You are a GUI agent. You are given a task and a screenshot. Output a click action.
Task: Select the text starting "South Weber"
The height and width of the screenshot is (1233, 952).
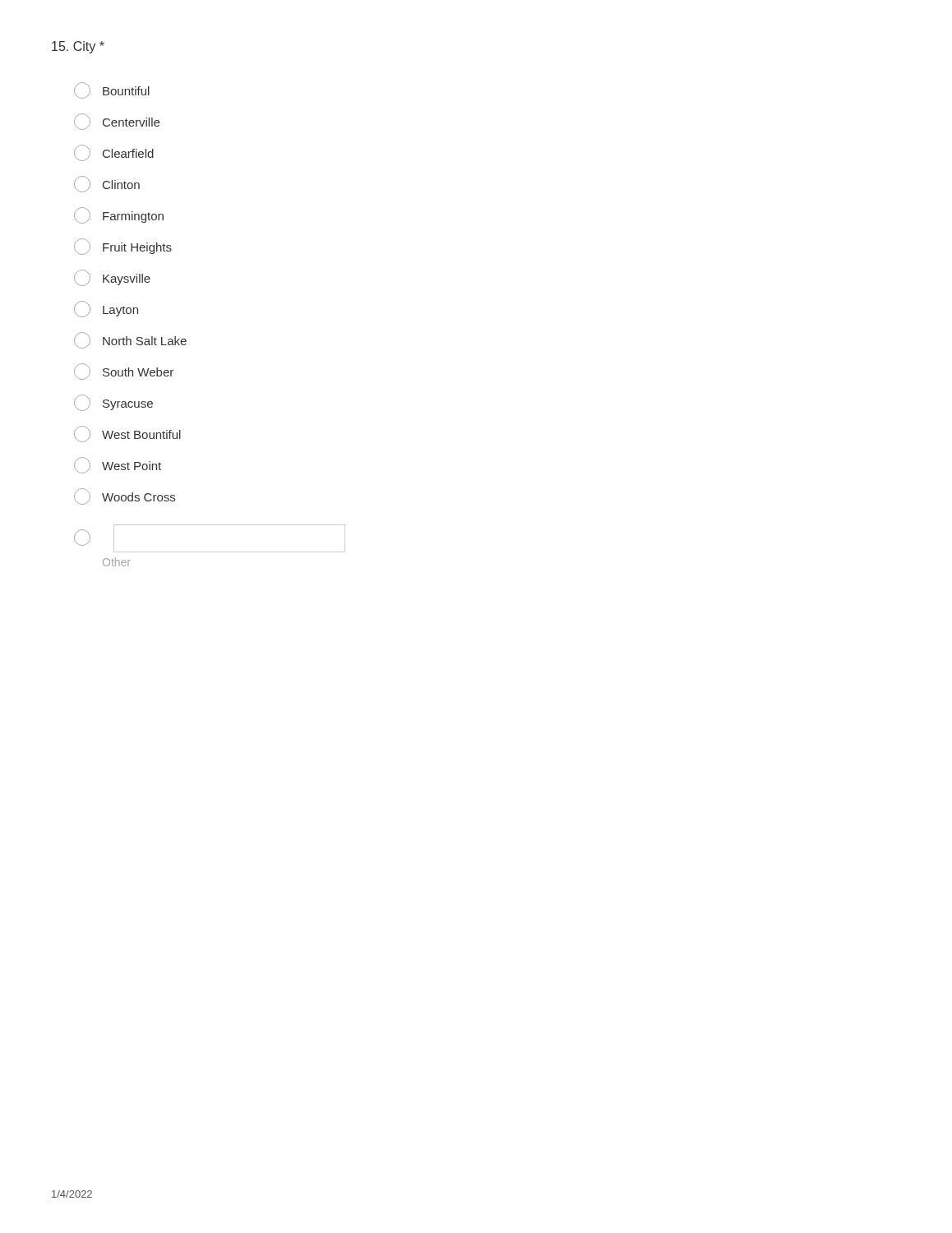124,372
